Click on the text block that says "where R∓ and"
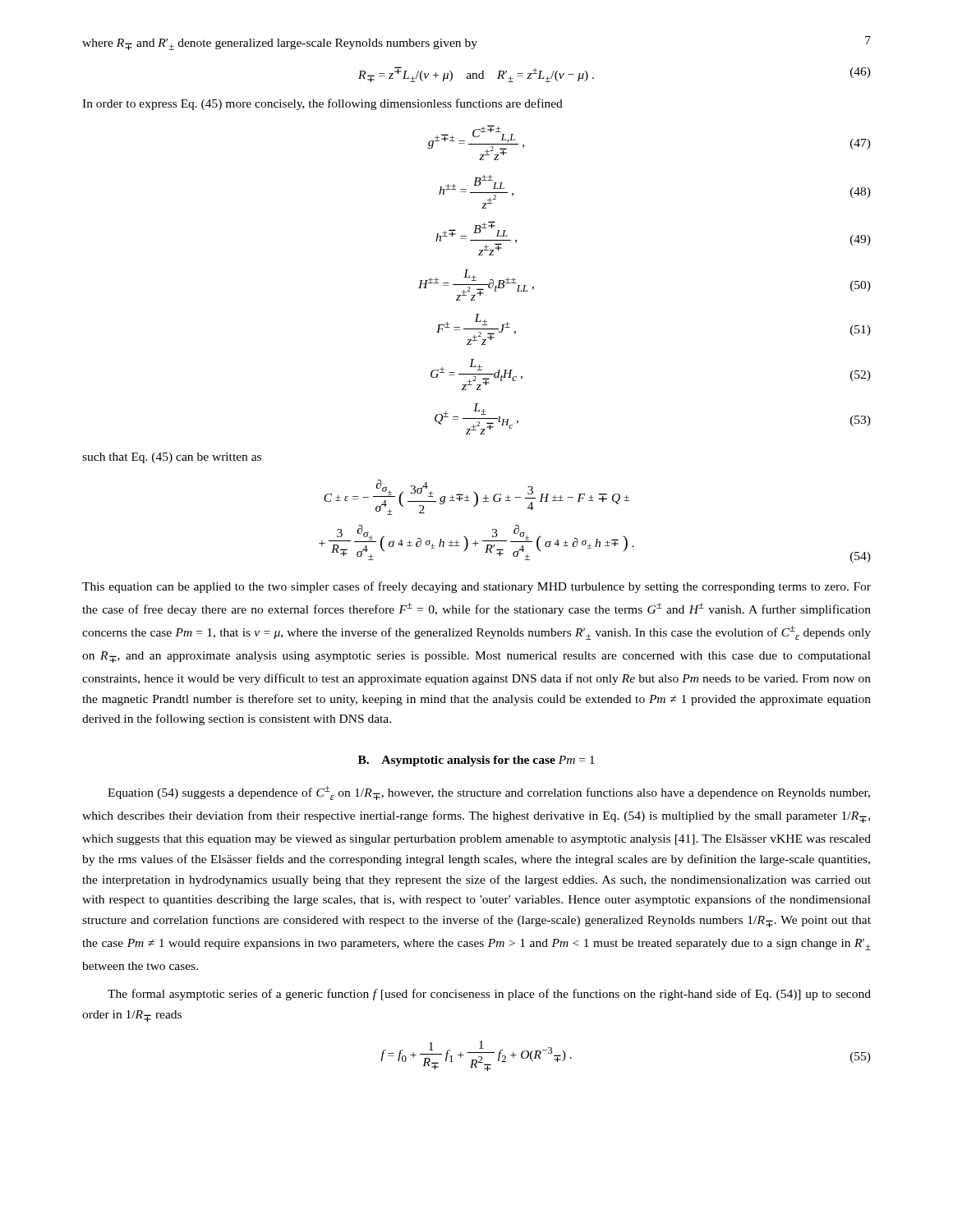This screenshot has width=953, height=1232. [280, 44]
